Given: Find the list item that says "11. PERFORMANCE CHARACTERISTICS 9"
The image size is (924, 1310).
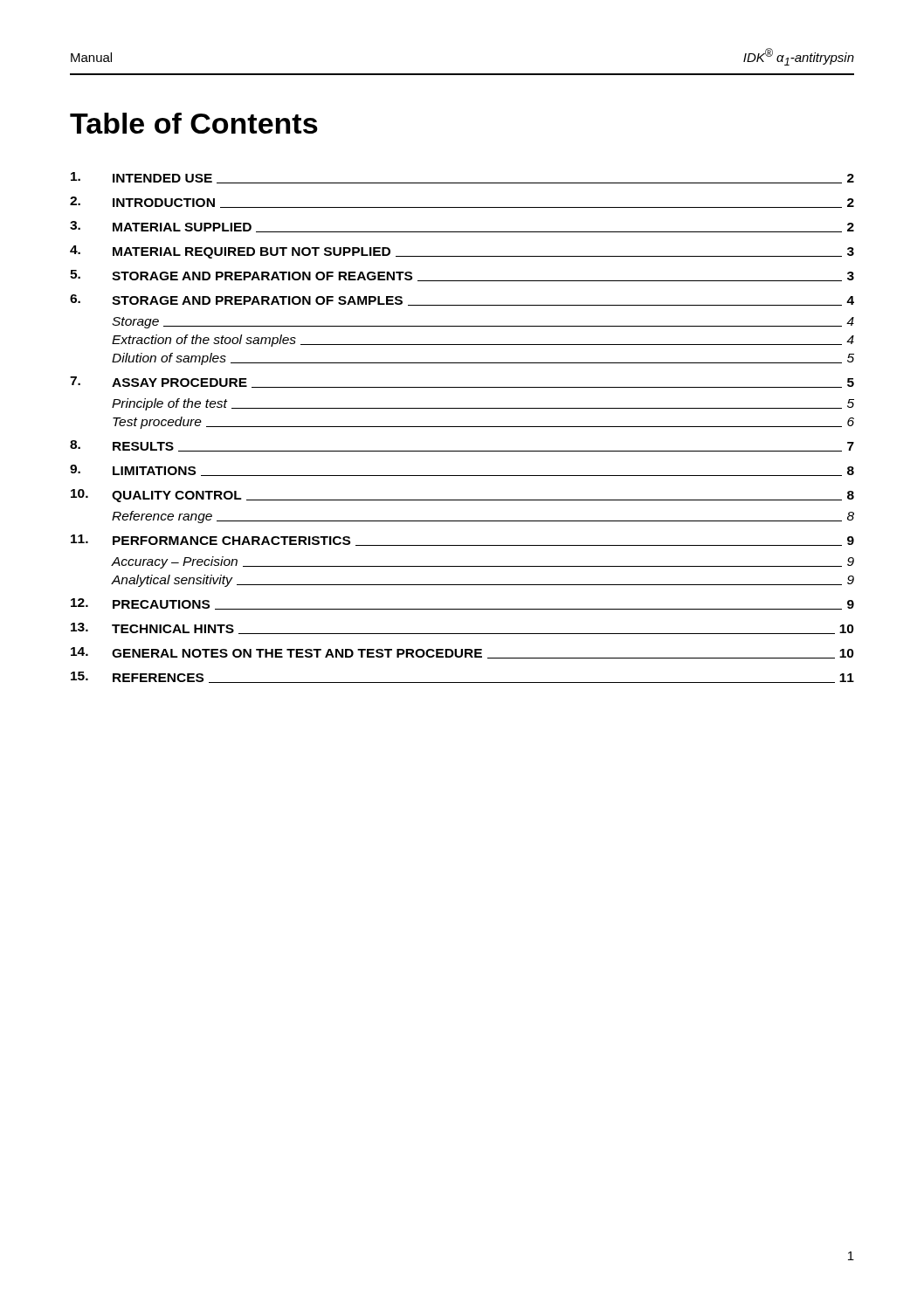Looking at the screenshot, I should (x=462, y=540).
